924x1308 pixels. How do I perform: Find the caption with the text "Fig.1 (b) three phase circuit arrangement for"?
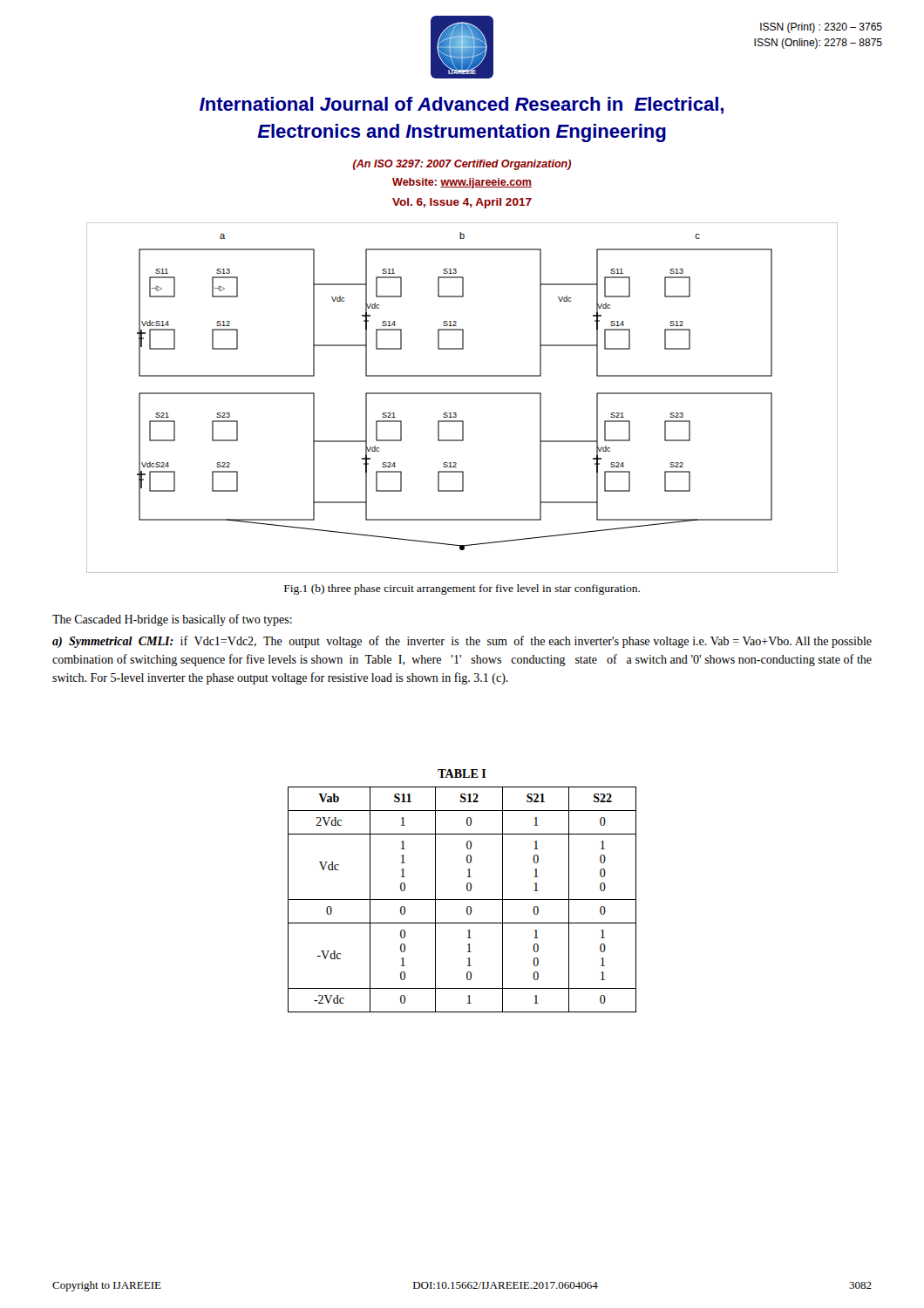(462, 588)
